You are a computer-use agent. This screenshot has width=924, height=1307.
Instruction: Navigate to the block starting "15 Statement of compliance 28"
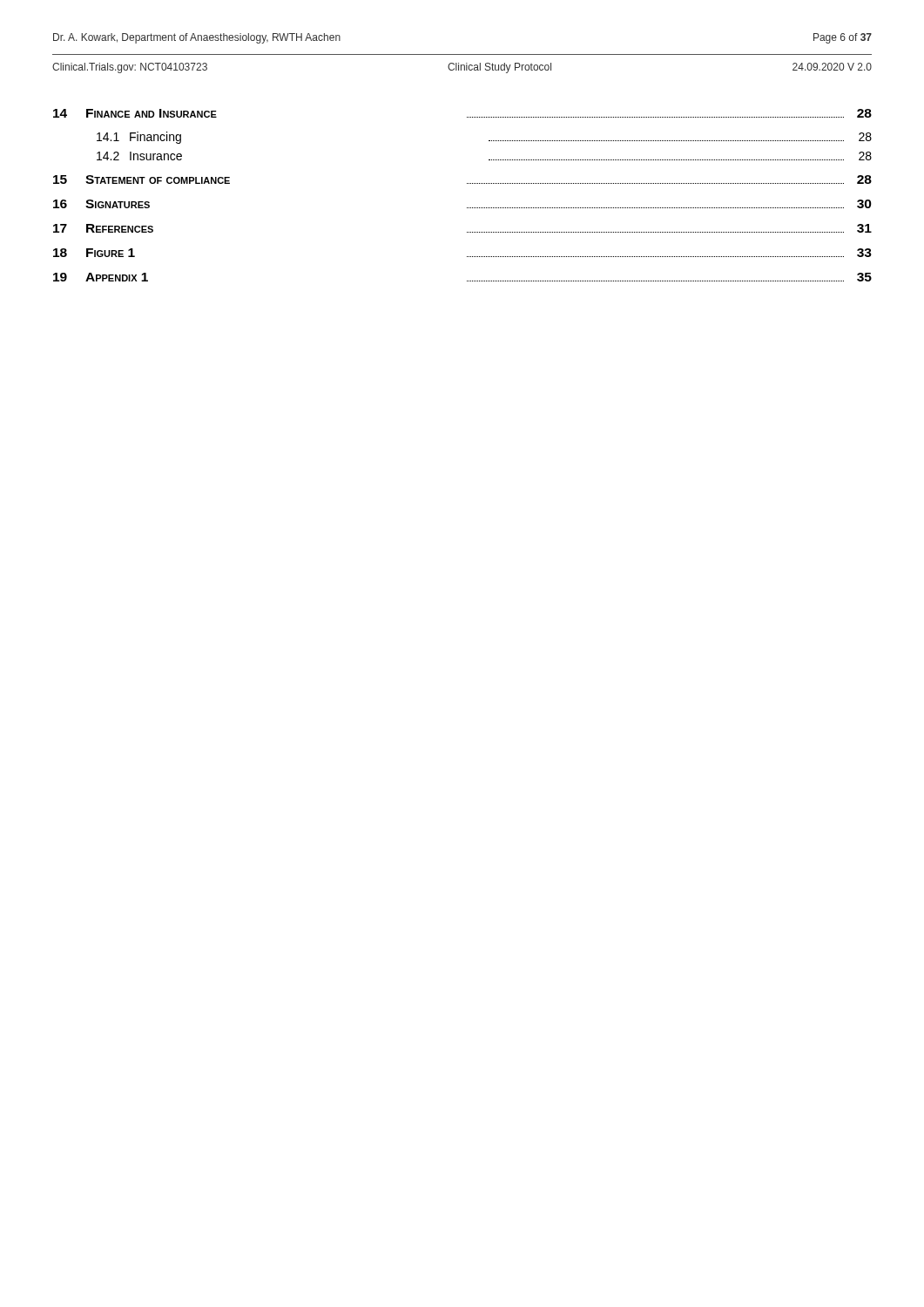click(x=462, y=179)
